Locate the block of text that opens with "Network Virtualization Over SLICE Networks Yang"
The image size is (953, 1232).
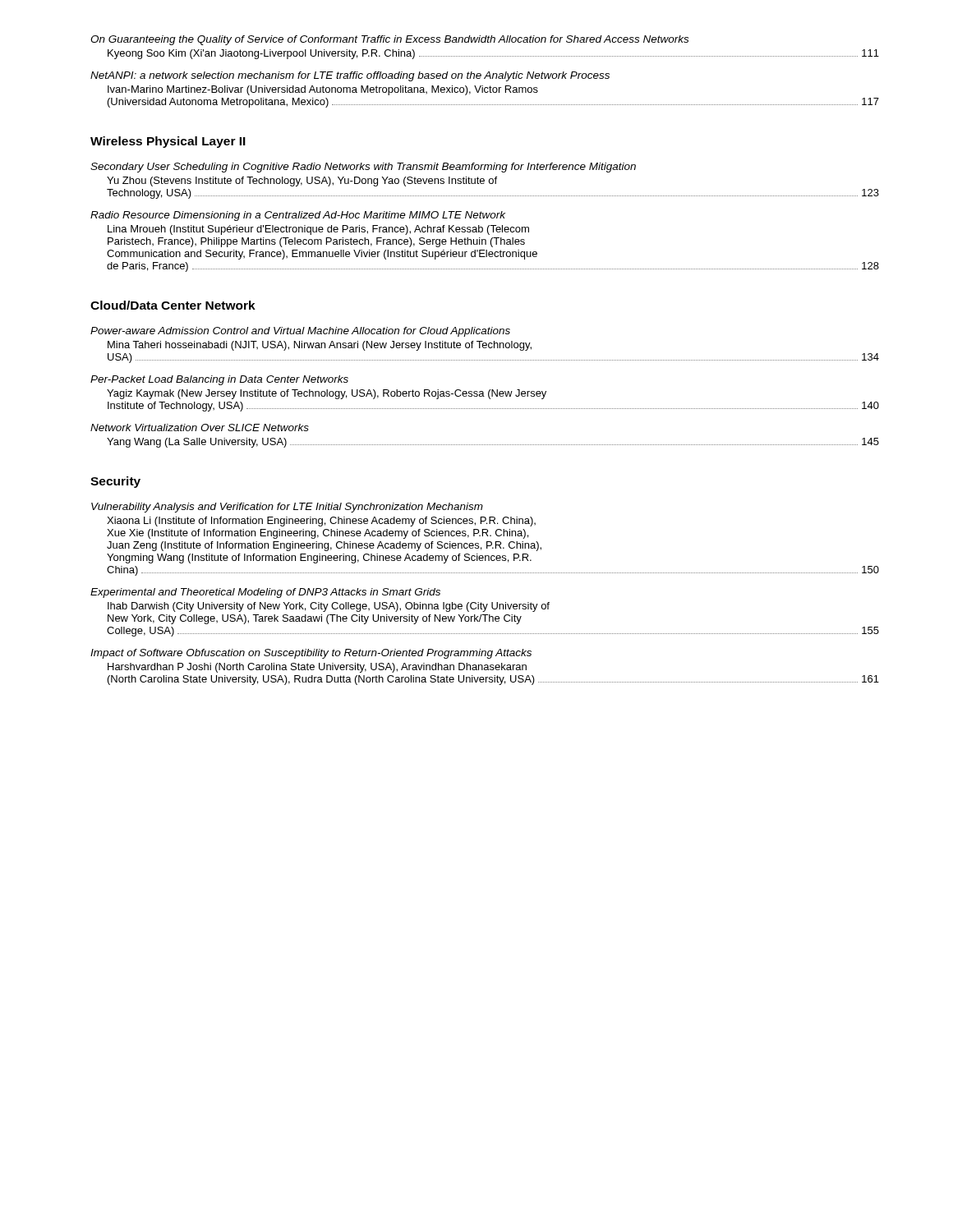(485, 434)
